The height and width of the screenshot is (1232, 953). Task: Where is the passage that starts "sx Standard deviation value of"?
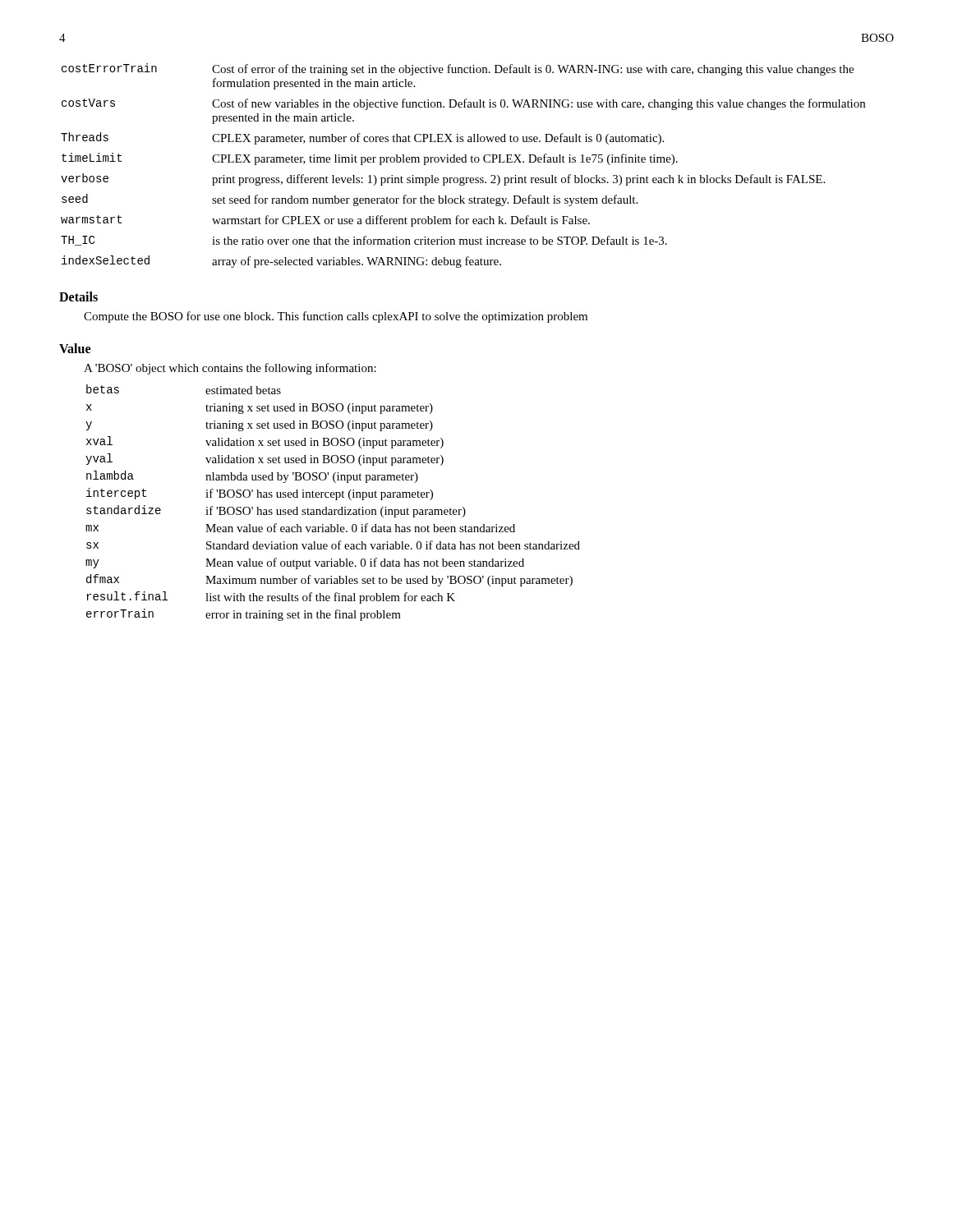point(489,546)
